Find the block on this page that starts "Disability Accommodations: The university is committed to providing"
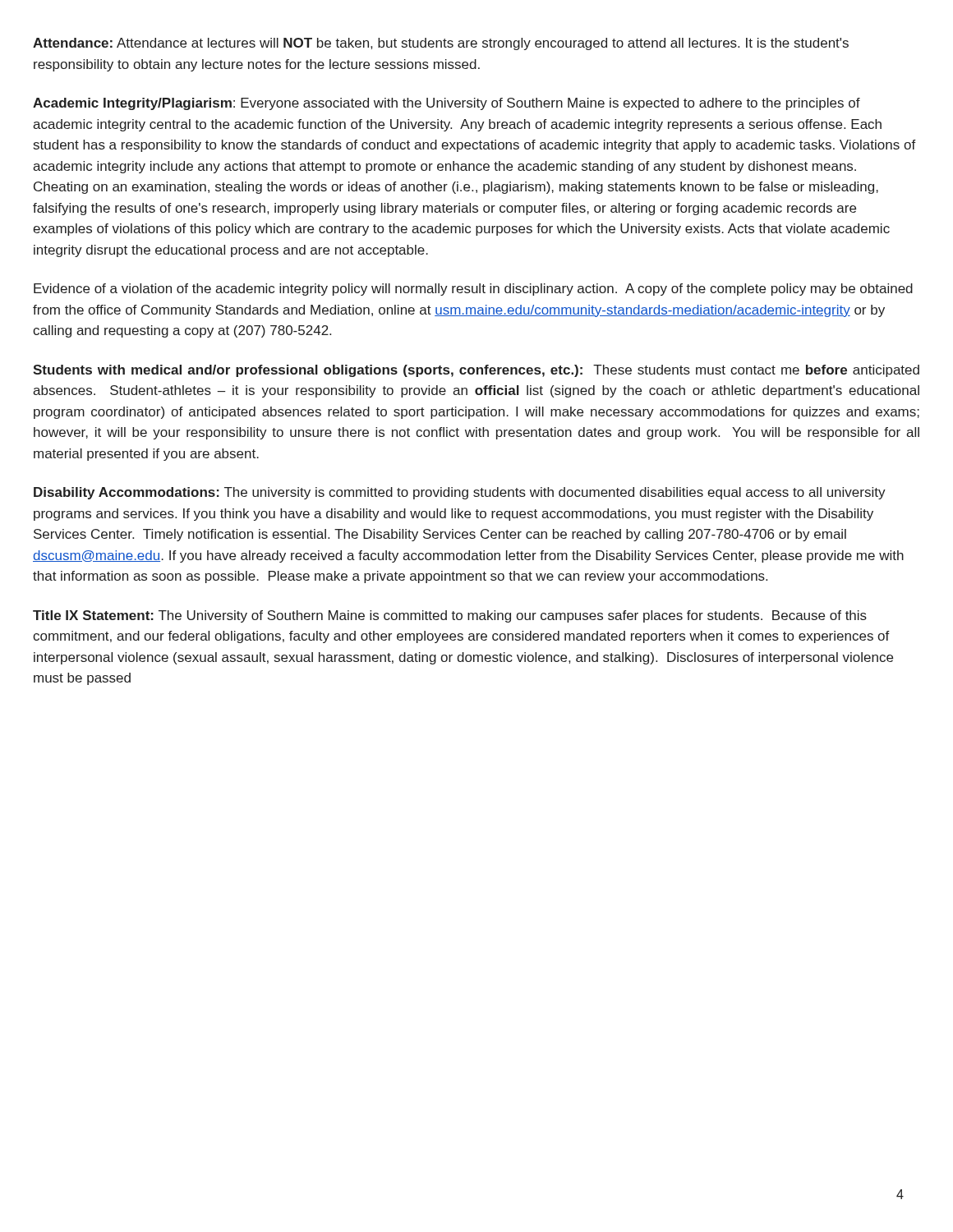The width and height of the screenshot is (953, 1232). coord(468,534)
